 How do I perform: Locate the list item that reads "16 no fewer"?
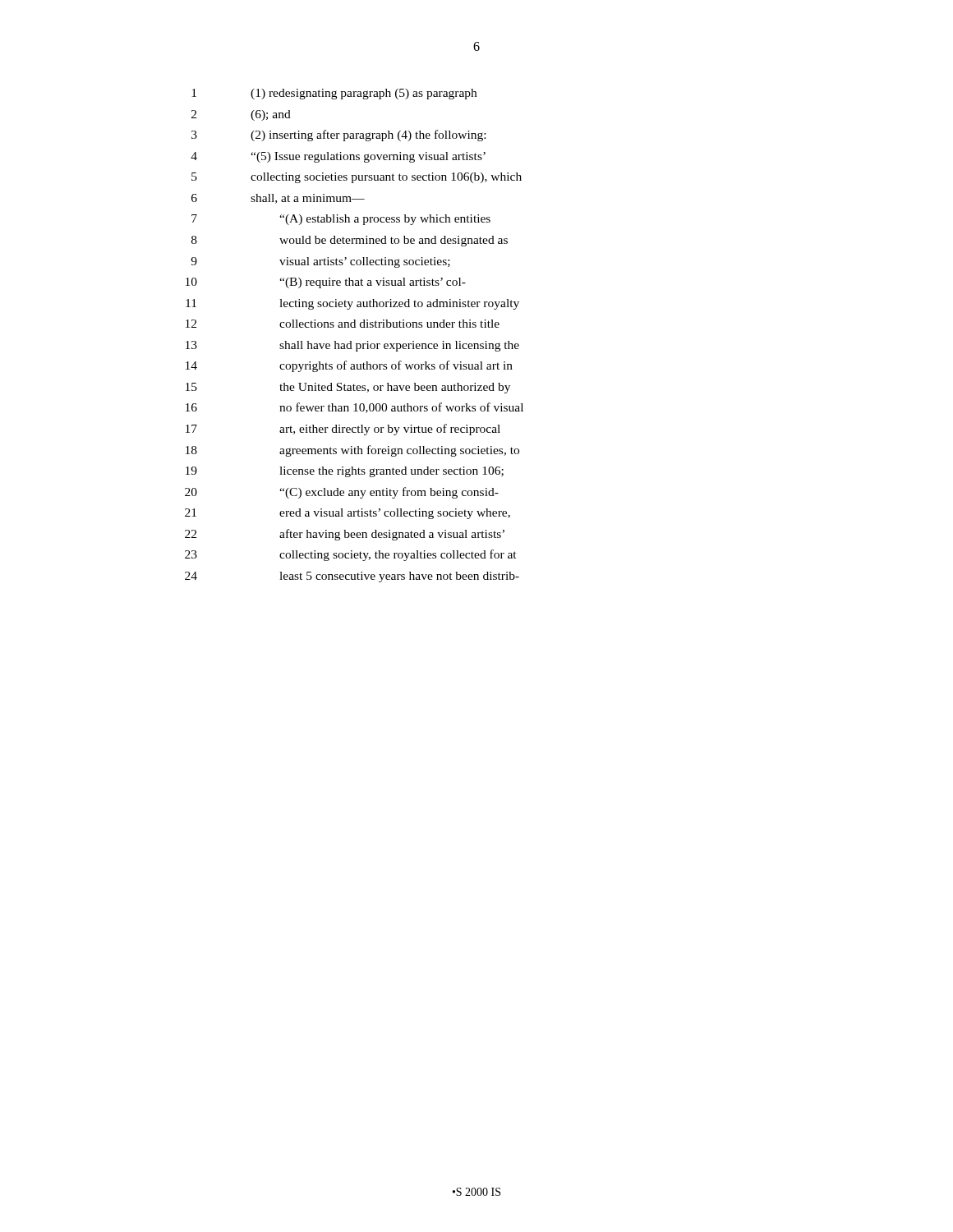(x=513, y=408)
